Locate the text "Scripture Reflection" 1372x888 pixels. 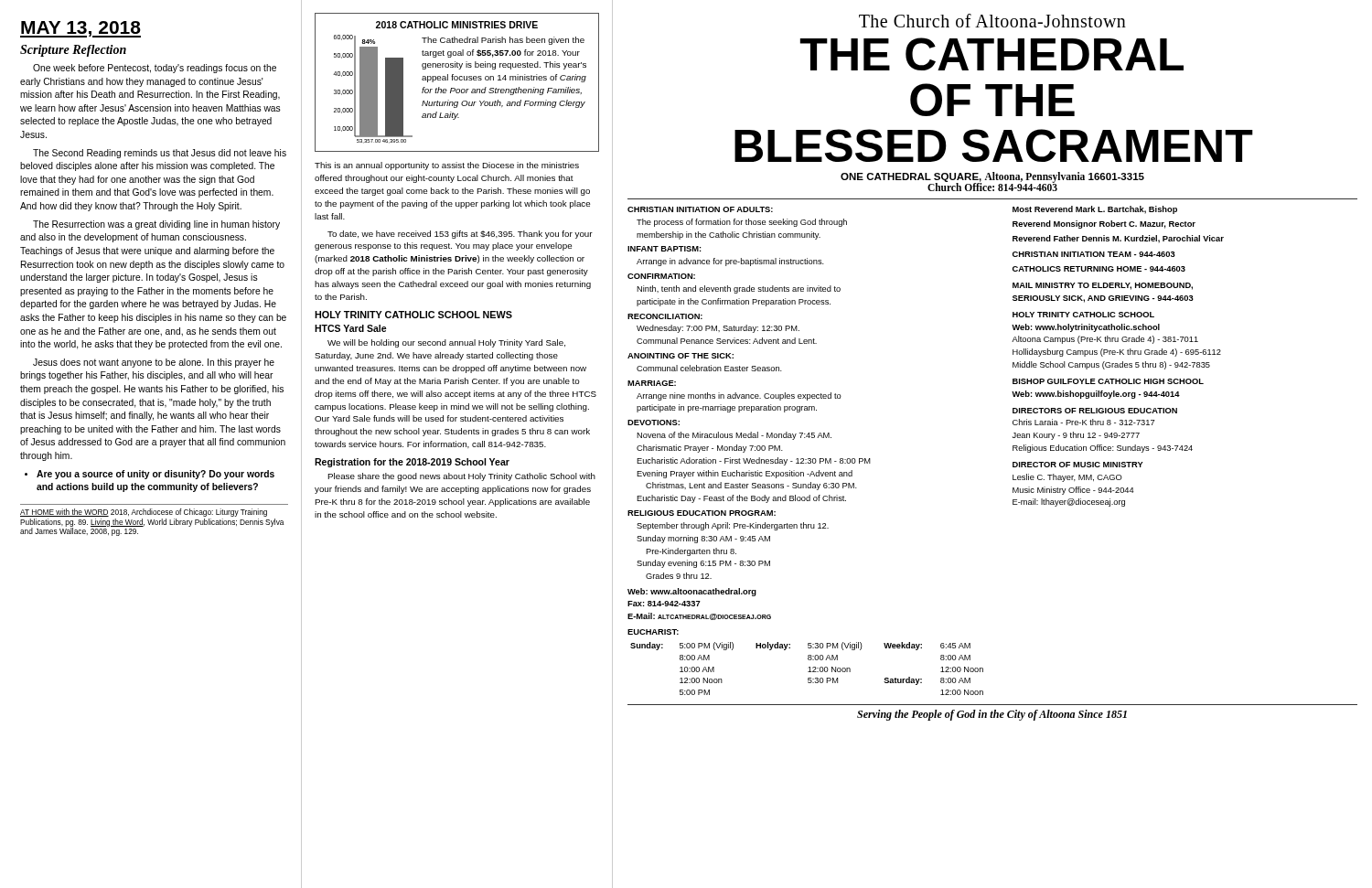pos(73,50)
